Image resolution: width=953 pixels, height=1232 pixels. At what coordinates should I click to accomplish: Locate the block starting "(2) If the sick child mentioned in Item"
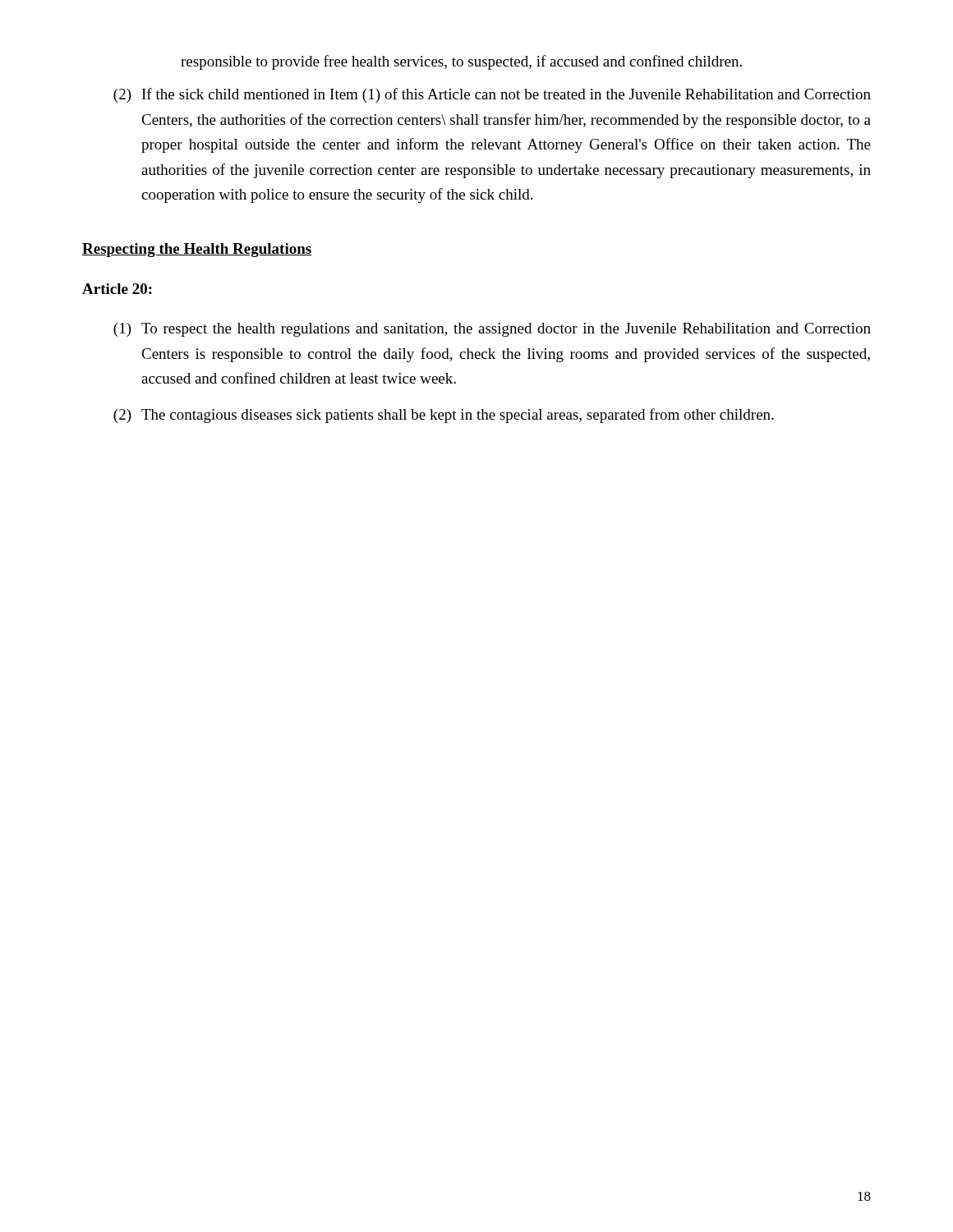(476, 145)
